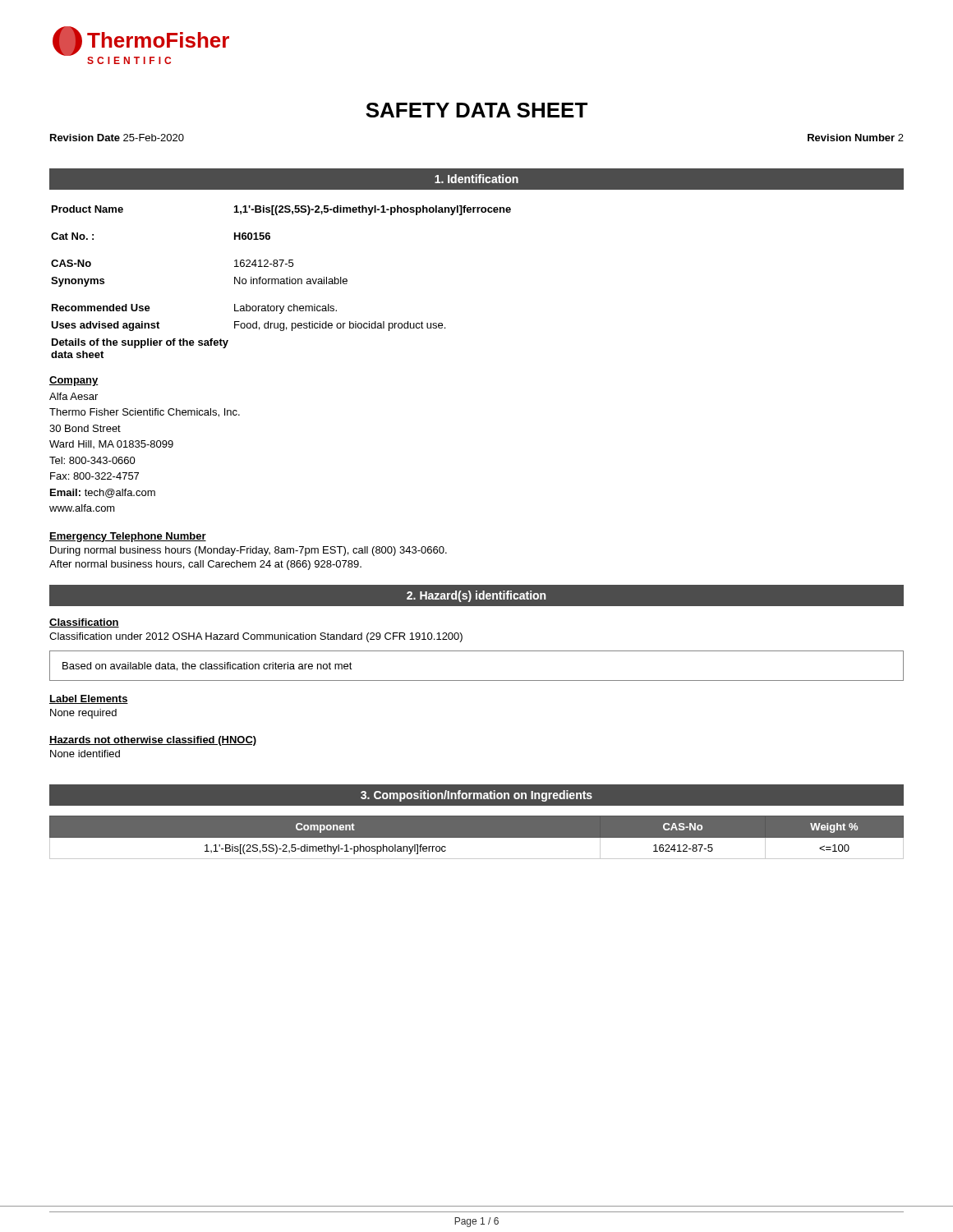The image size is (953, 1232).
Task: Click on the element starting "1. Identification"
Action: [476, 179]
